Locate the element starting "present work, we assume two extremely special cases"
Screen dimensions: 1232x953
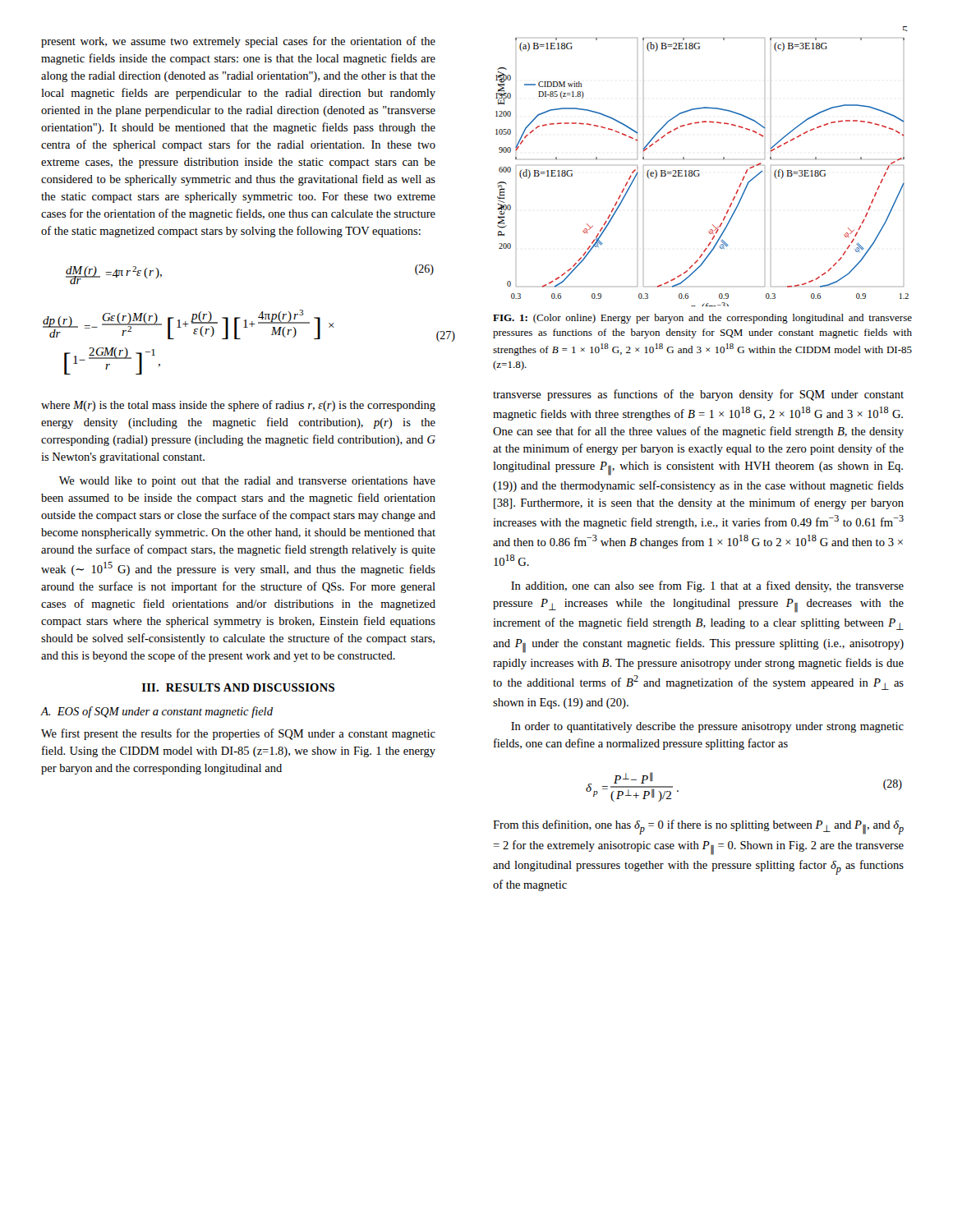(x=238, y=136)
